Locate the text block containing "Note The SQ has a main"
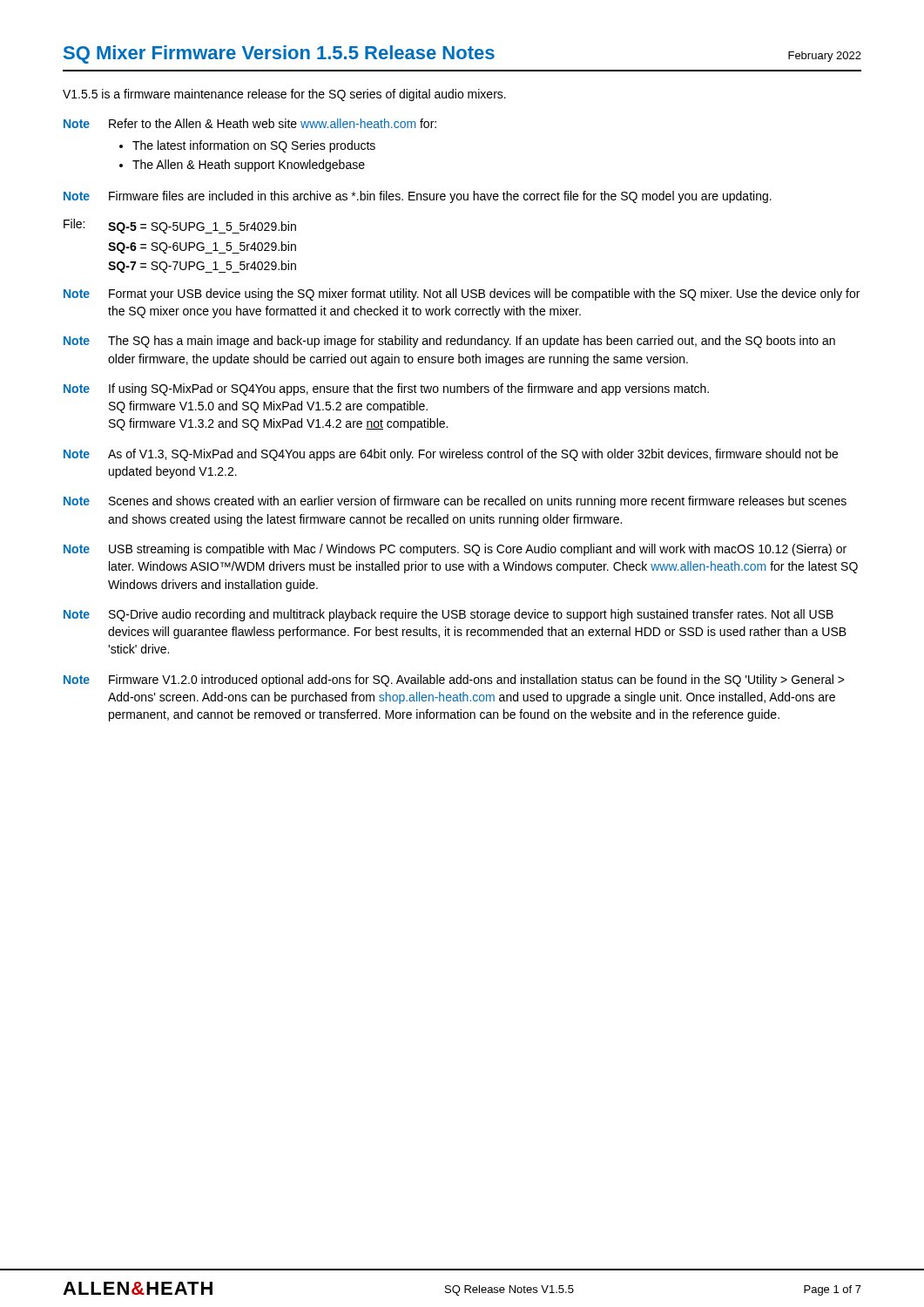924x1307 pixels. point(462,350)
